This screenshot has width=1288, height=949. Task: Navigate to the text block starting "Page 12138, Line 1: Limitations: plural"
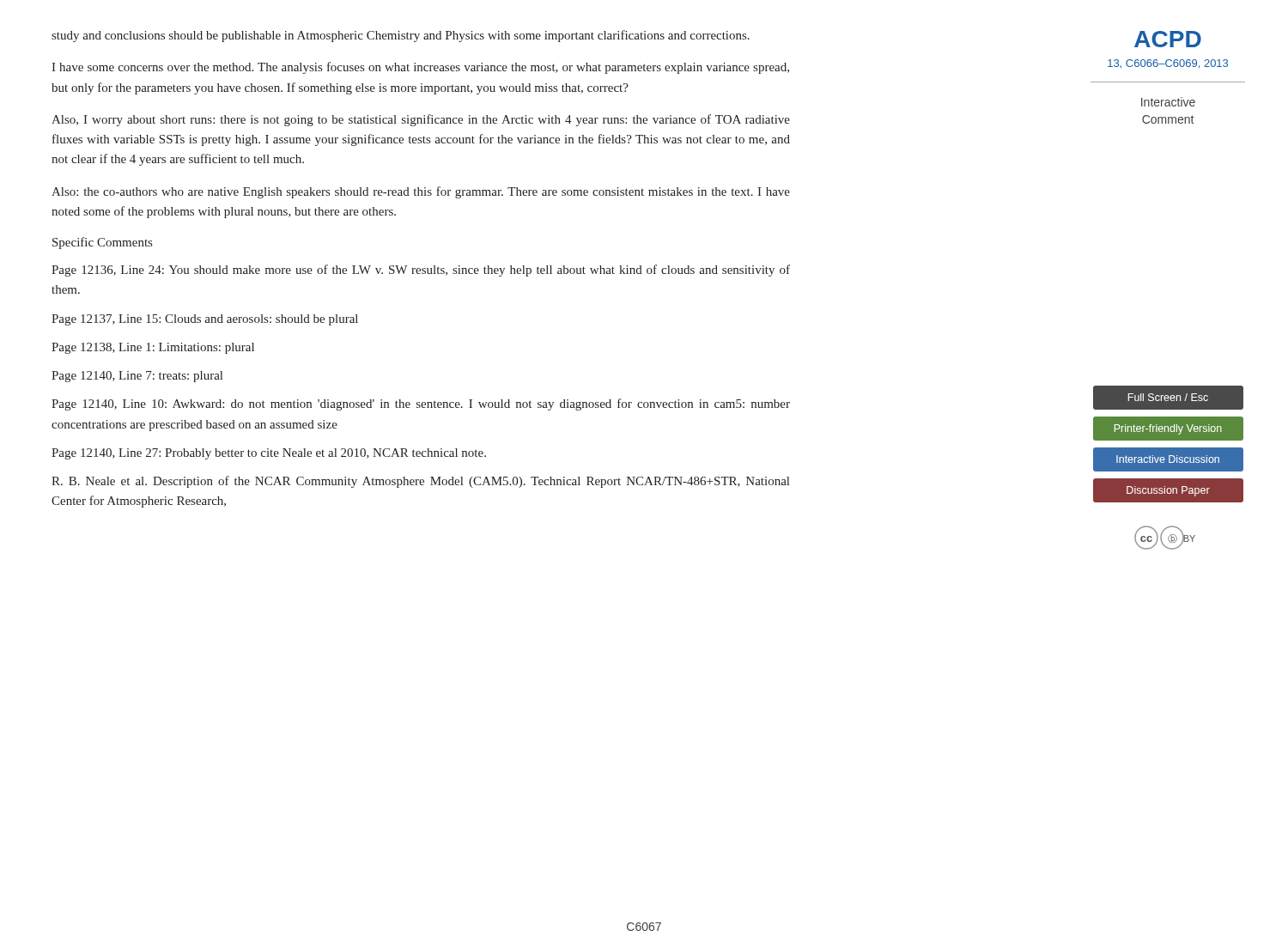[x=153, y=347]
